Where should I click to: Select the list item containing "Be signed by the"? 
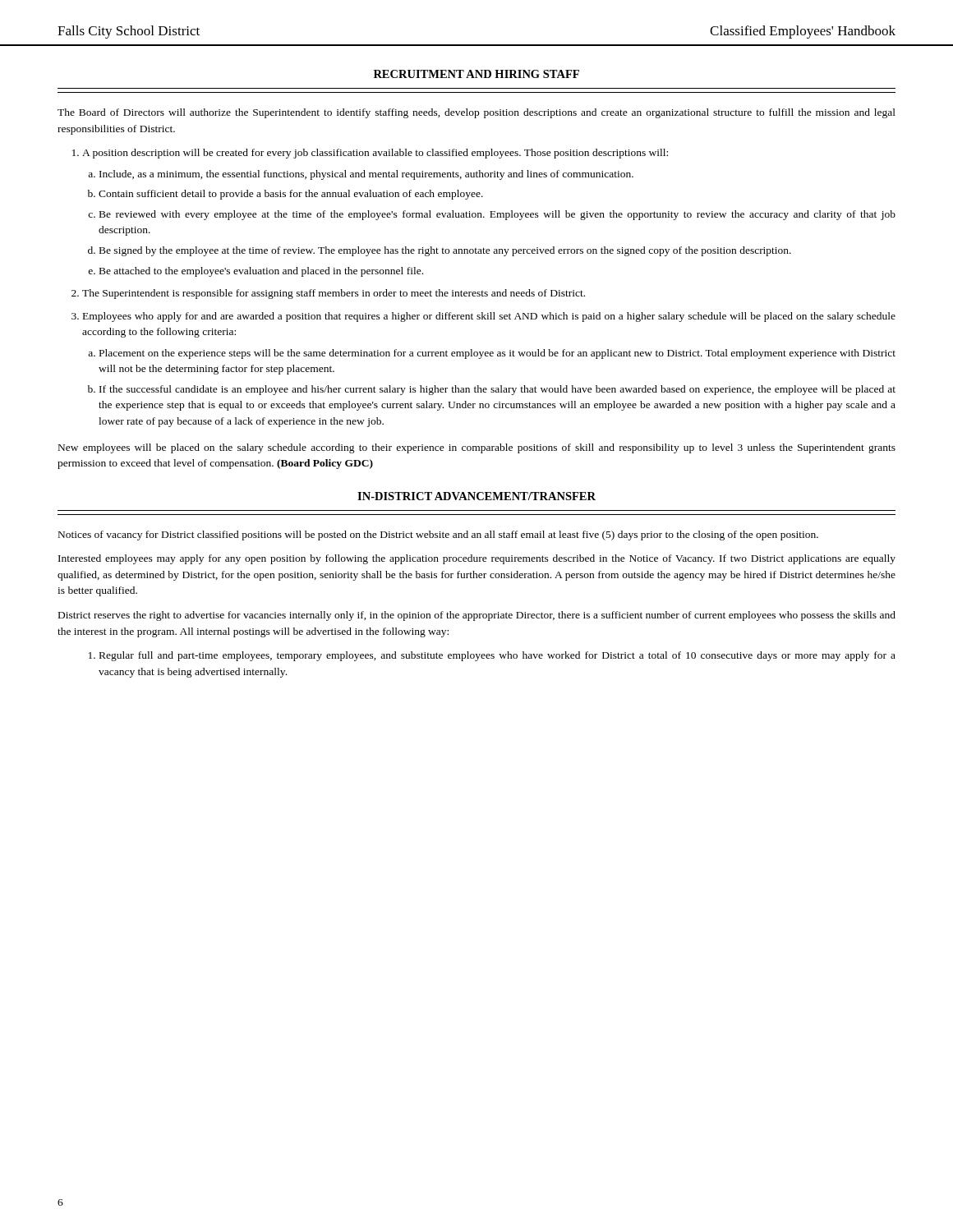pos(445,250)
